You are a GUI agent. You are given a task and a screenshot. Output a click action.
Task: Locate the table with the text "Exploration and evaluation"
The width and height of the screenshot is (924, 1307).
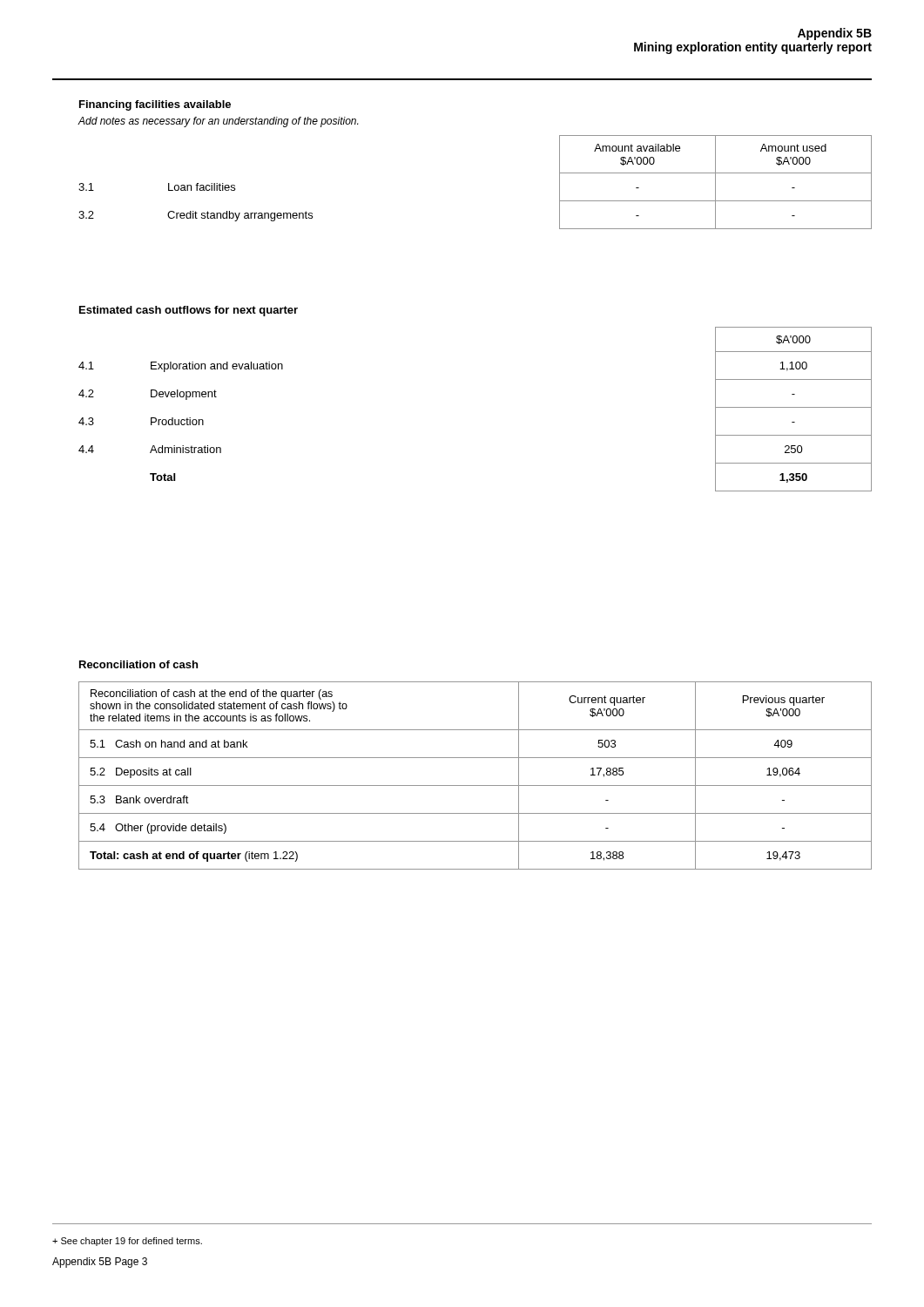click(x=475, y=409)
